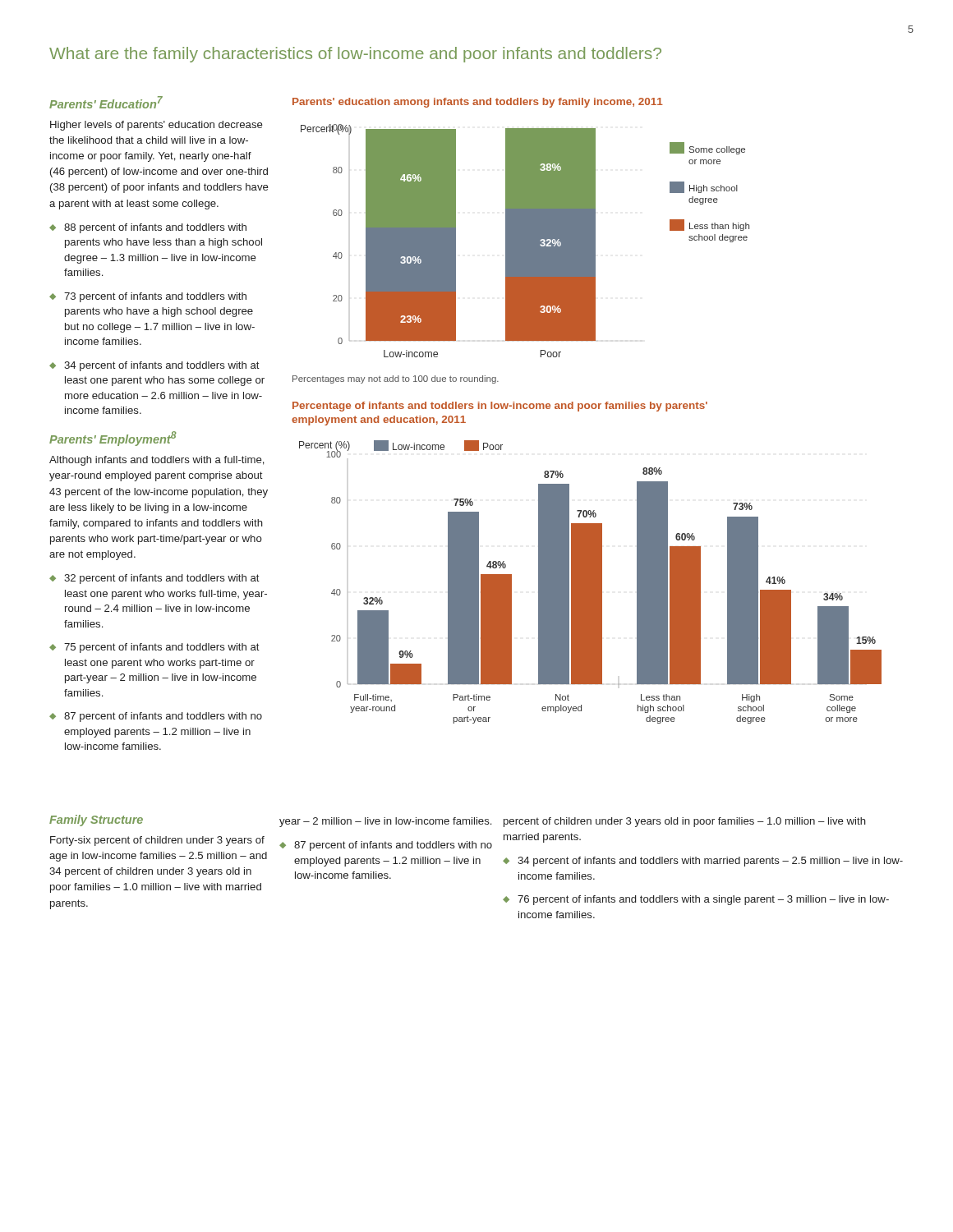
Task: Click on the list item with the text "◆ 88 percent of infants and toddlers with"
Action: (x=156, y=250)
